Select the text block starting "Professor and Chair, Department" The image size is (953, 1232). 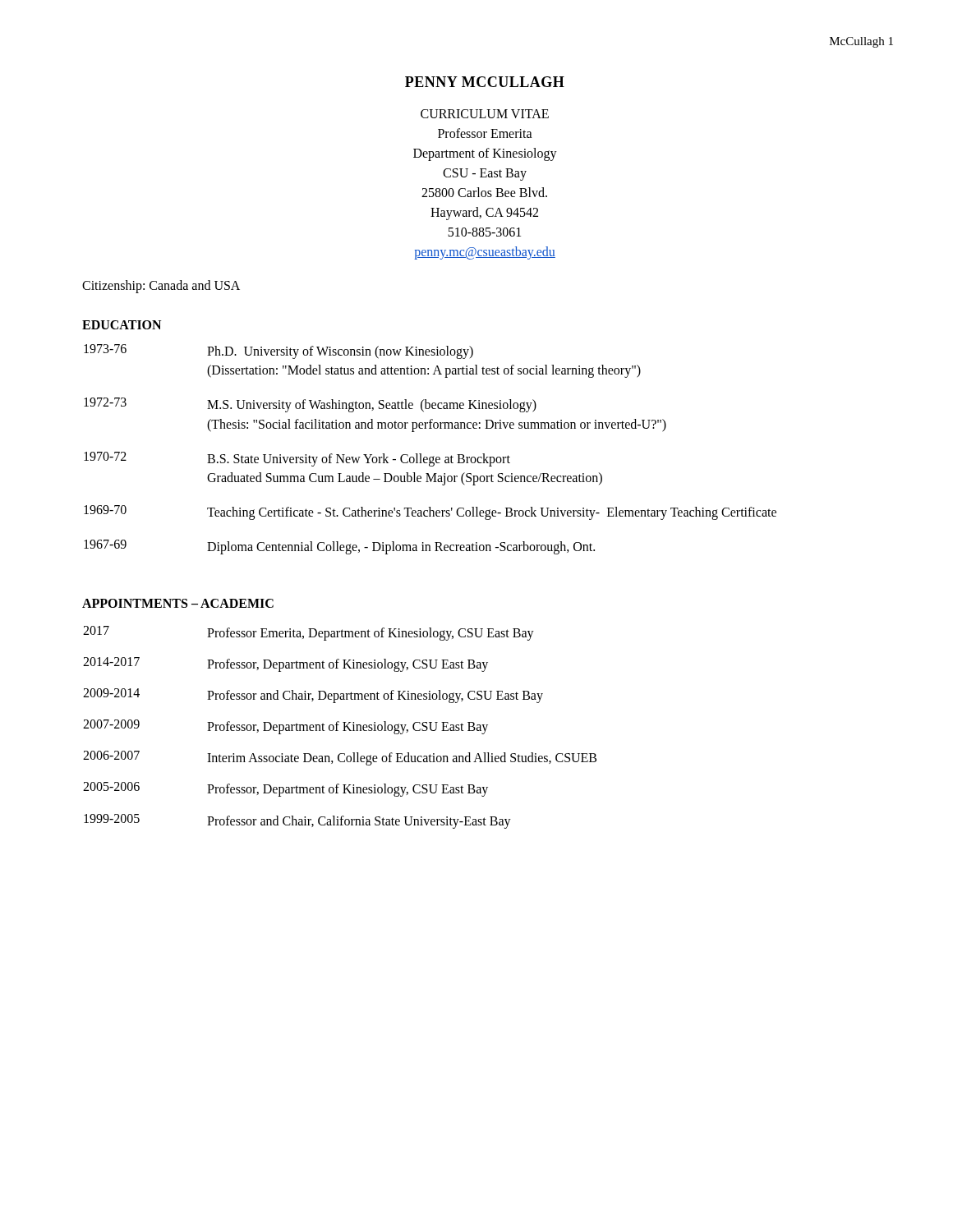coord(375,695)
